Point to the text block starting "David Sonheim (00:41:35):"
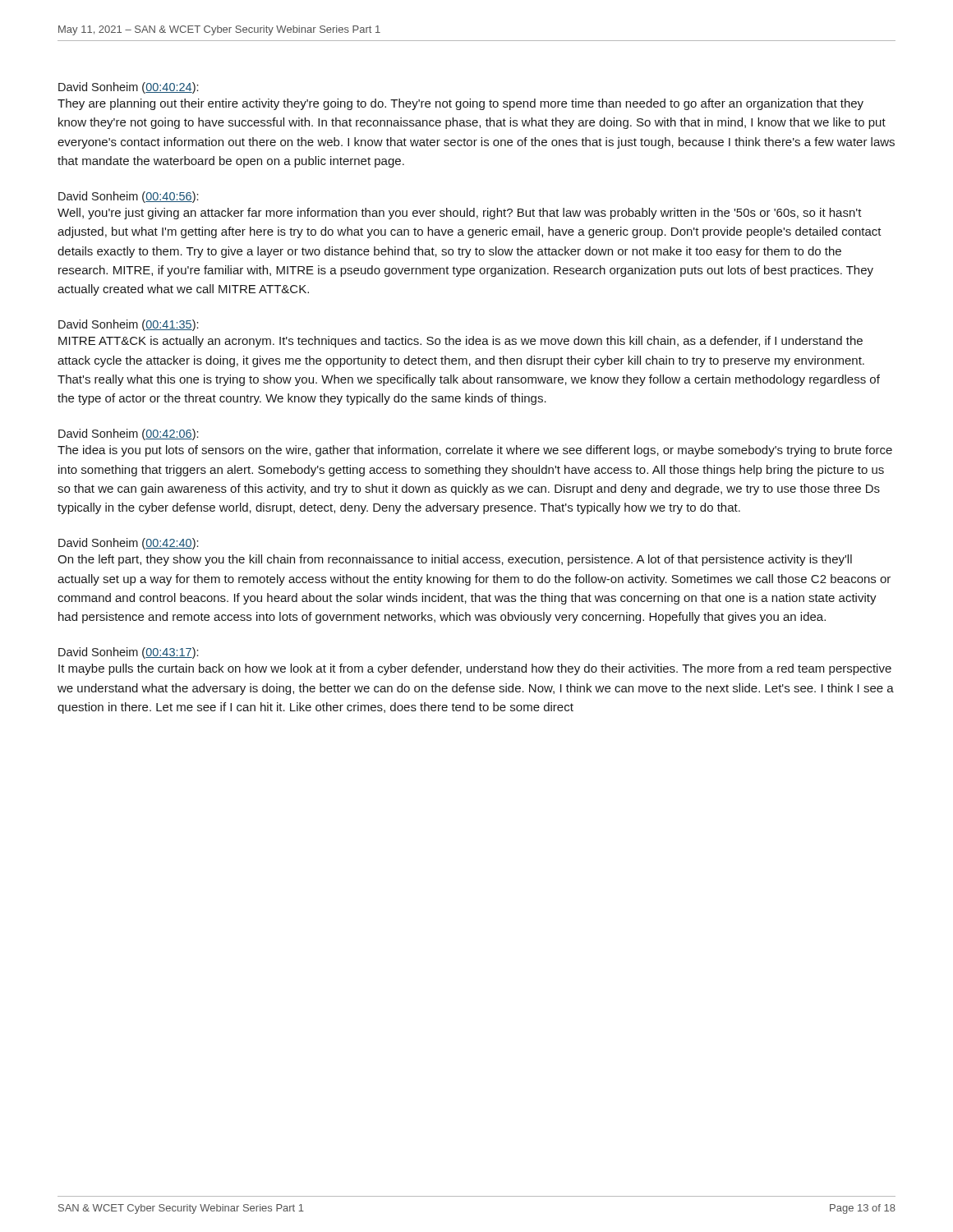Viewport: 953px width, 1232px height. [x=128, y=325]
